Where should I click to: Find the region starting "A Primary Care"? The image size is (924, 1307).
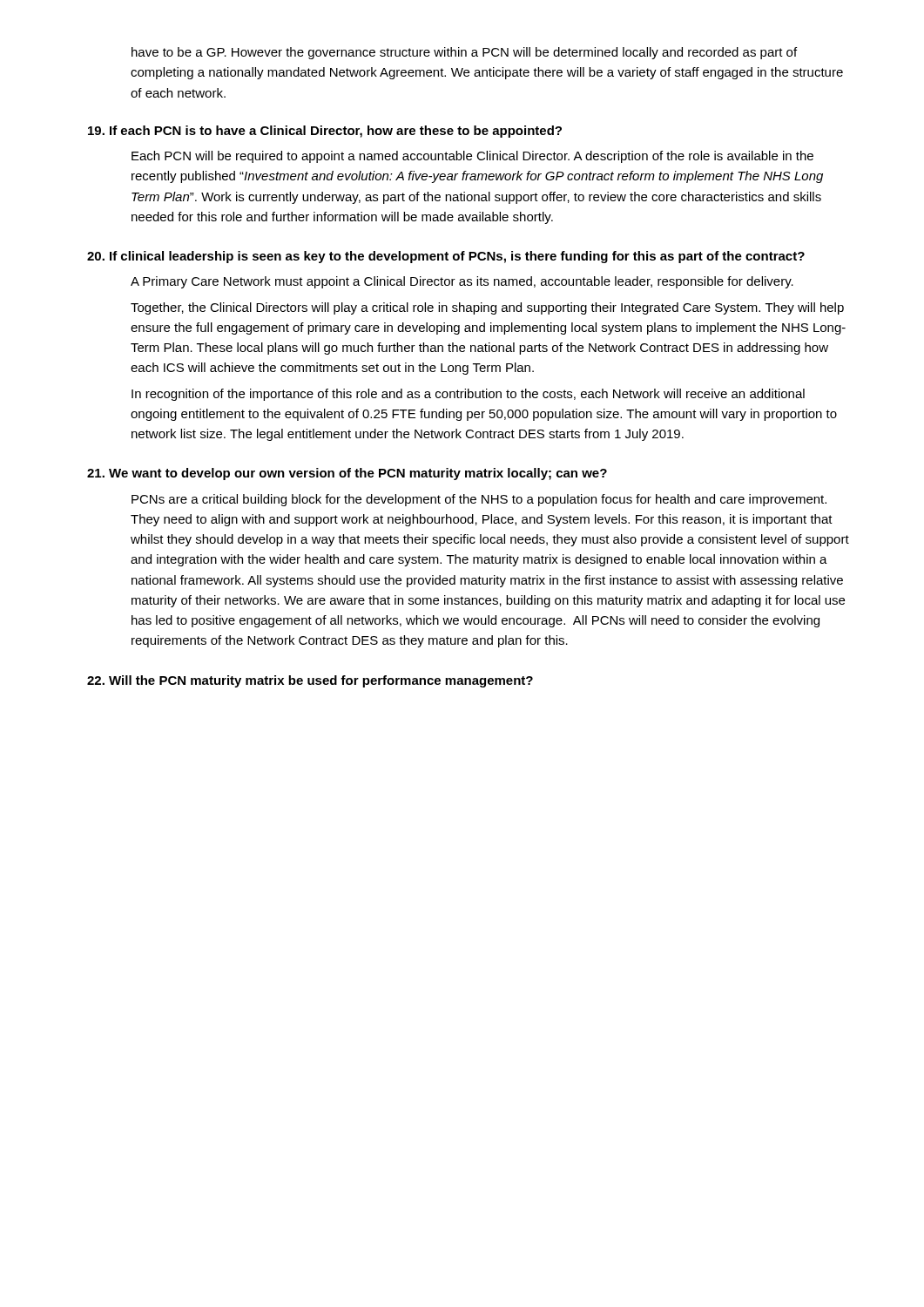pos(492,357)
